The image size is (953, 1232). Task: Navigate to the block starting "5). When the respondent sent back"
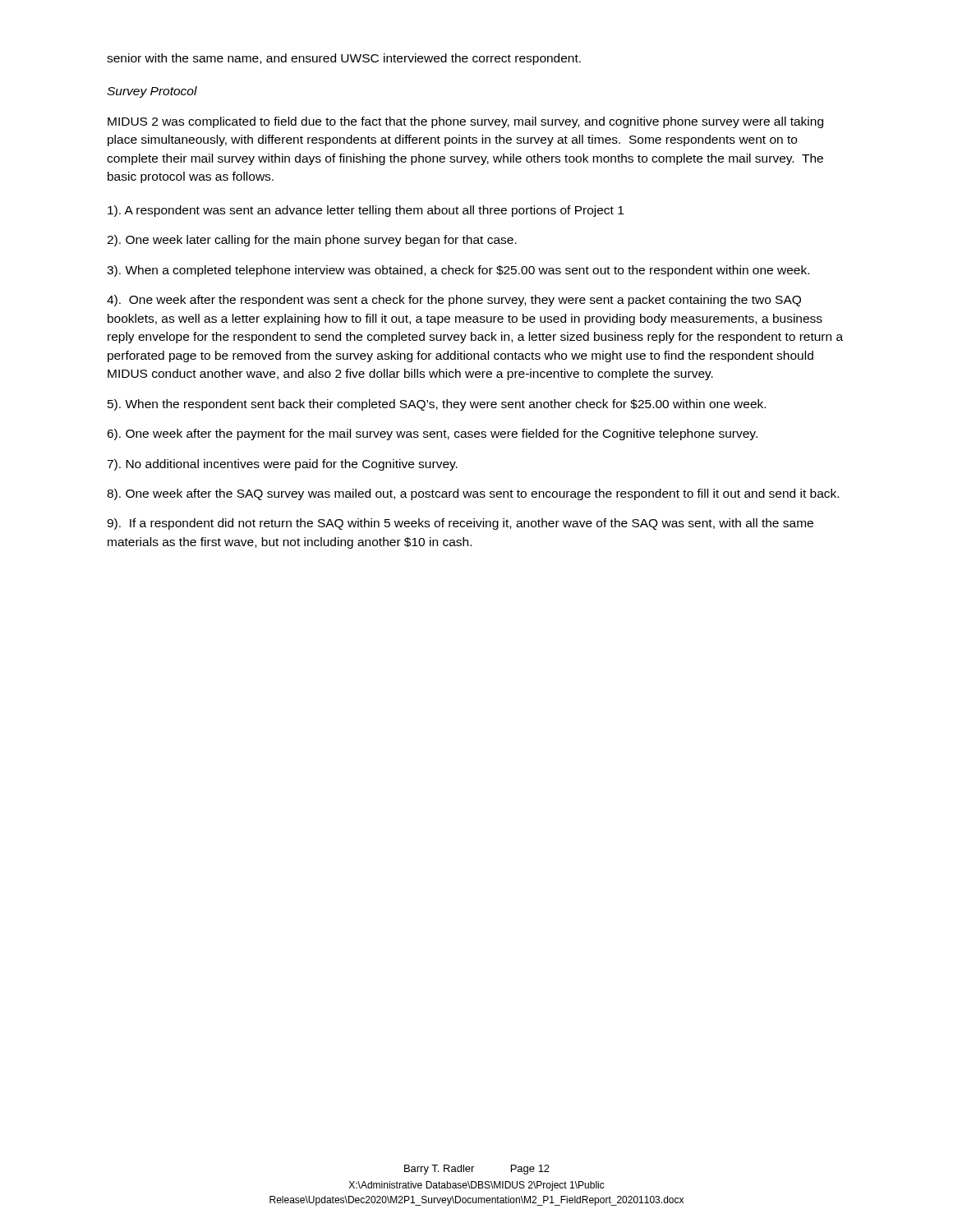click(437, 403)
